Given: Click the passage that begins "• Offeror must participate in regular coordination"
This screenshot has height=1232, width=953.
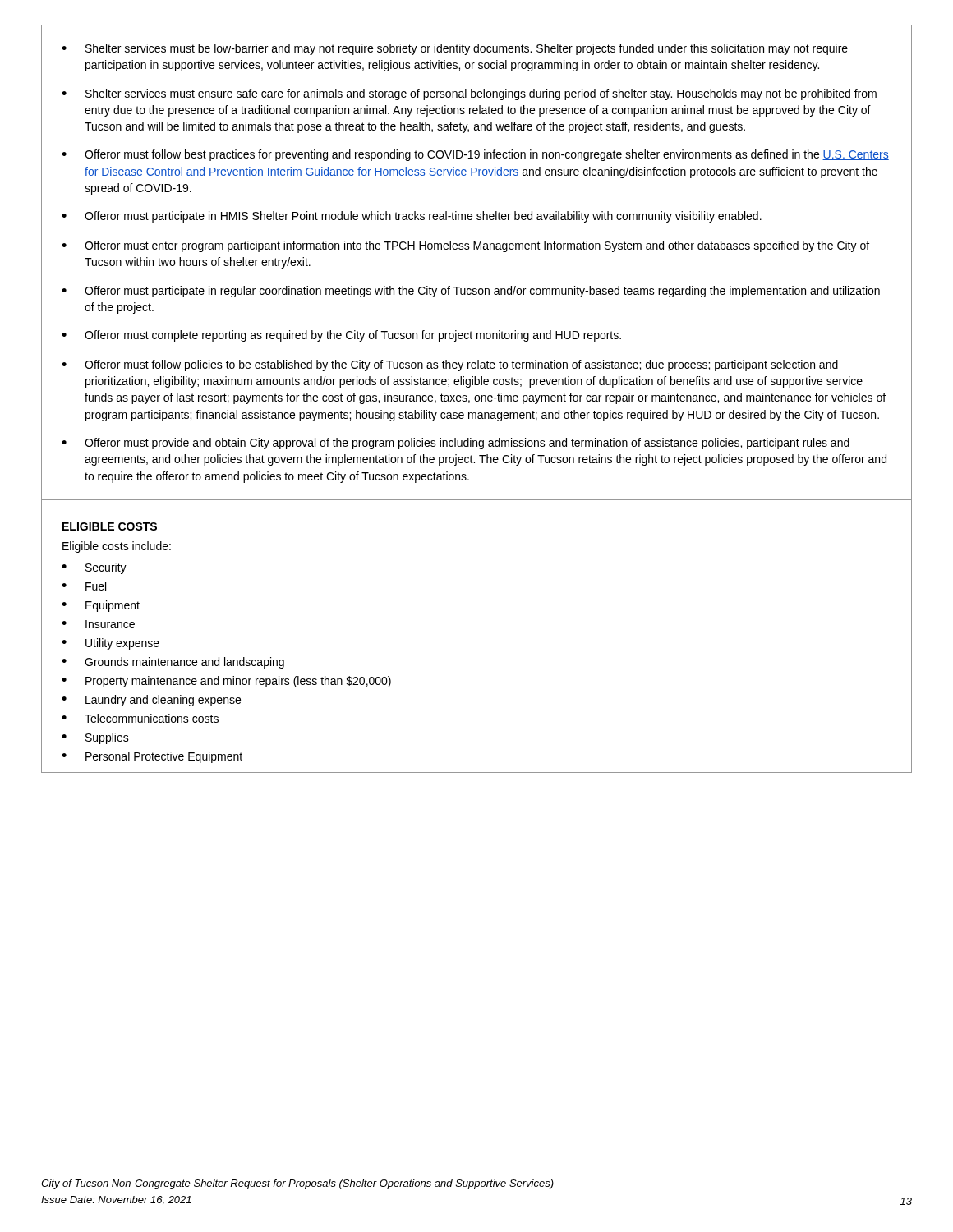Looking at the screenshot, I should tap(476, 299).
